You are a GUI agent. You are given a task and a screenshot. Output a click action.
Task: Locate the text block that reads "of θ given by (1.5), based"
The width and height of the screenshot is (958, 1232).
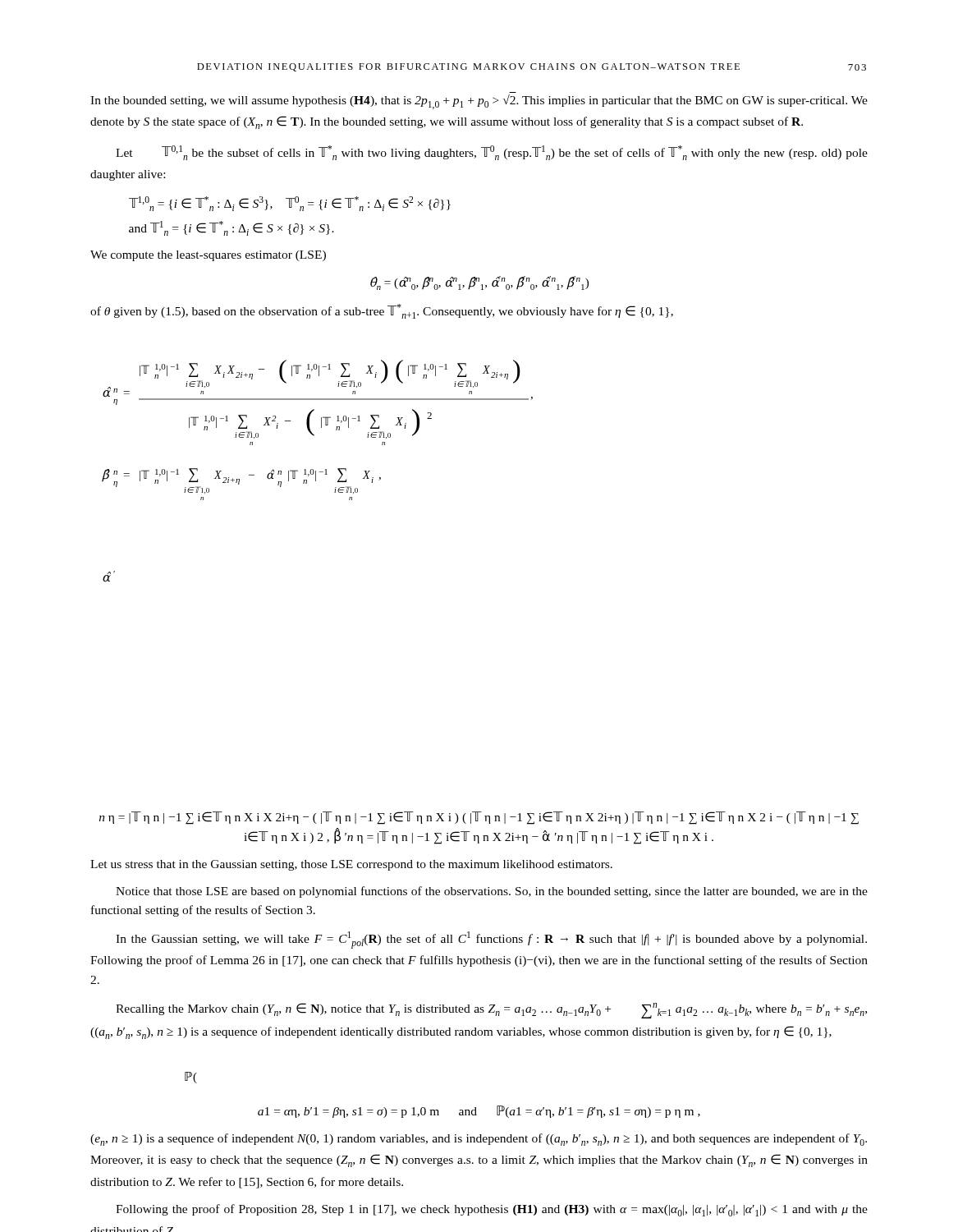coord(479,312)
